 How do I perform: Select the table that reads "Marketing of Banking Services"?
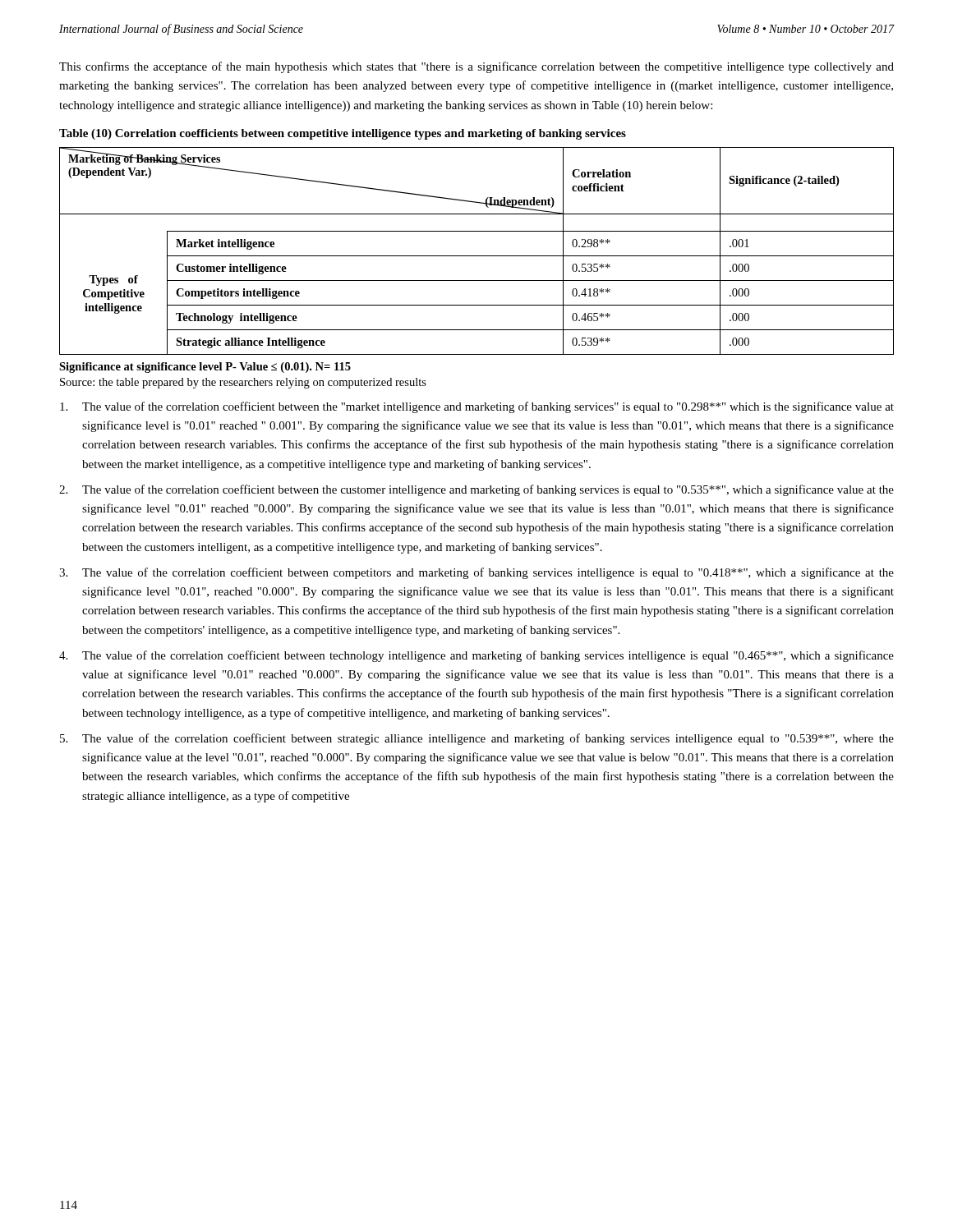pyautogui.click(x=476, y=251)
